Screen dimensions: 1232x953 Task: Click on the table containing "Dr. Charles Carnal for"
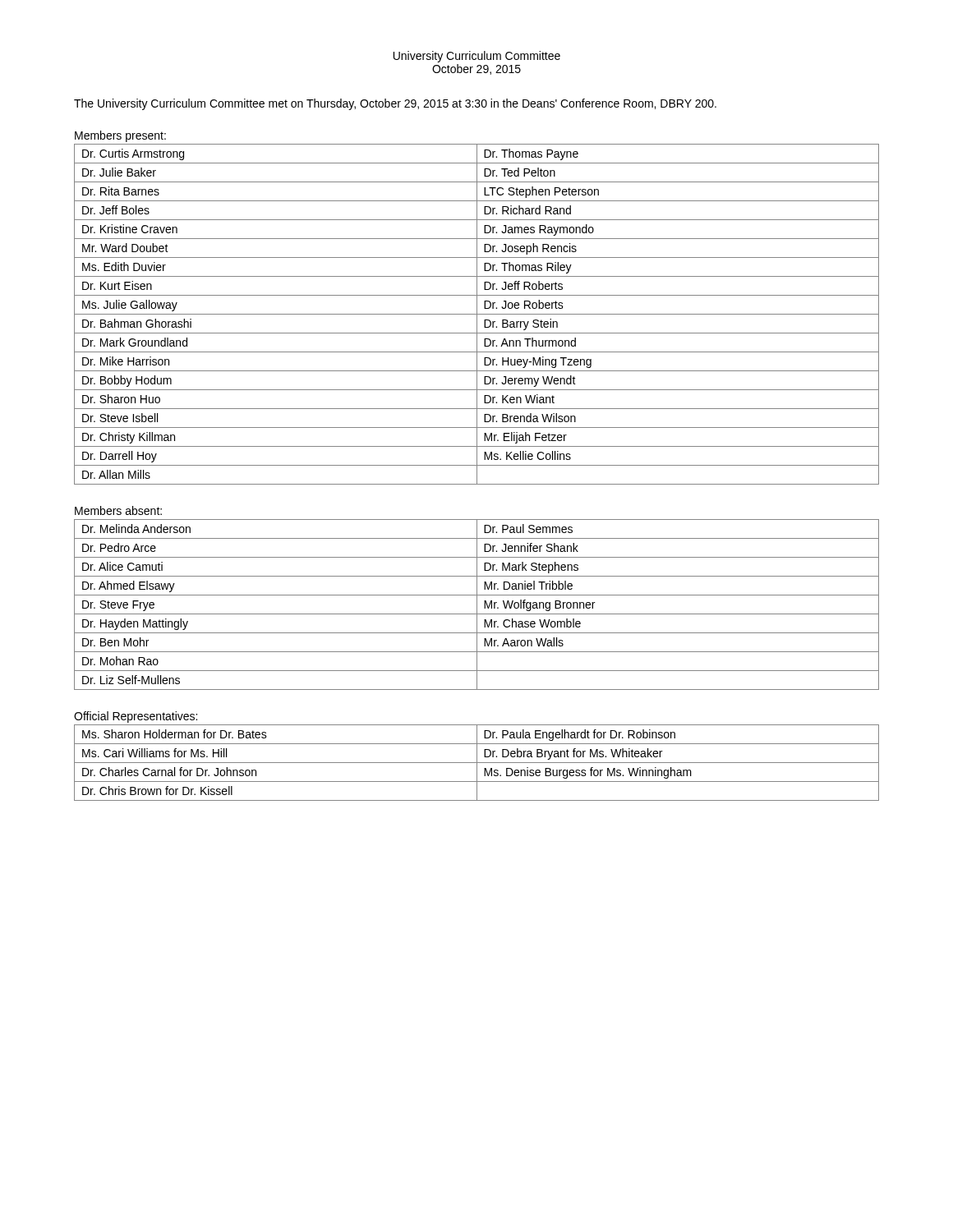[476, 763]
